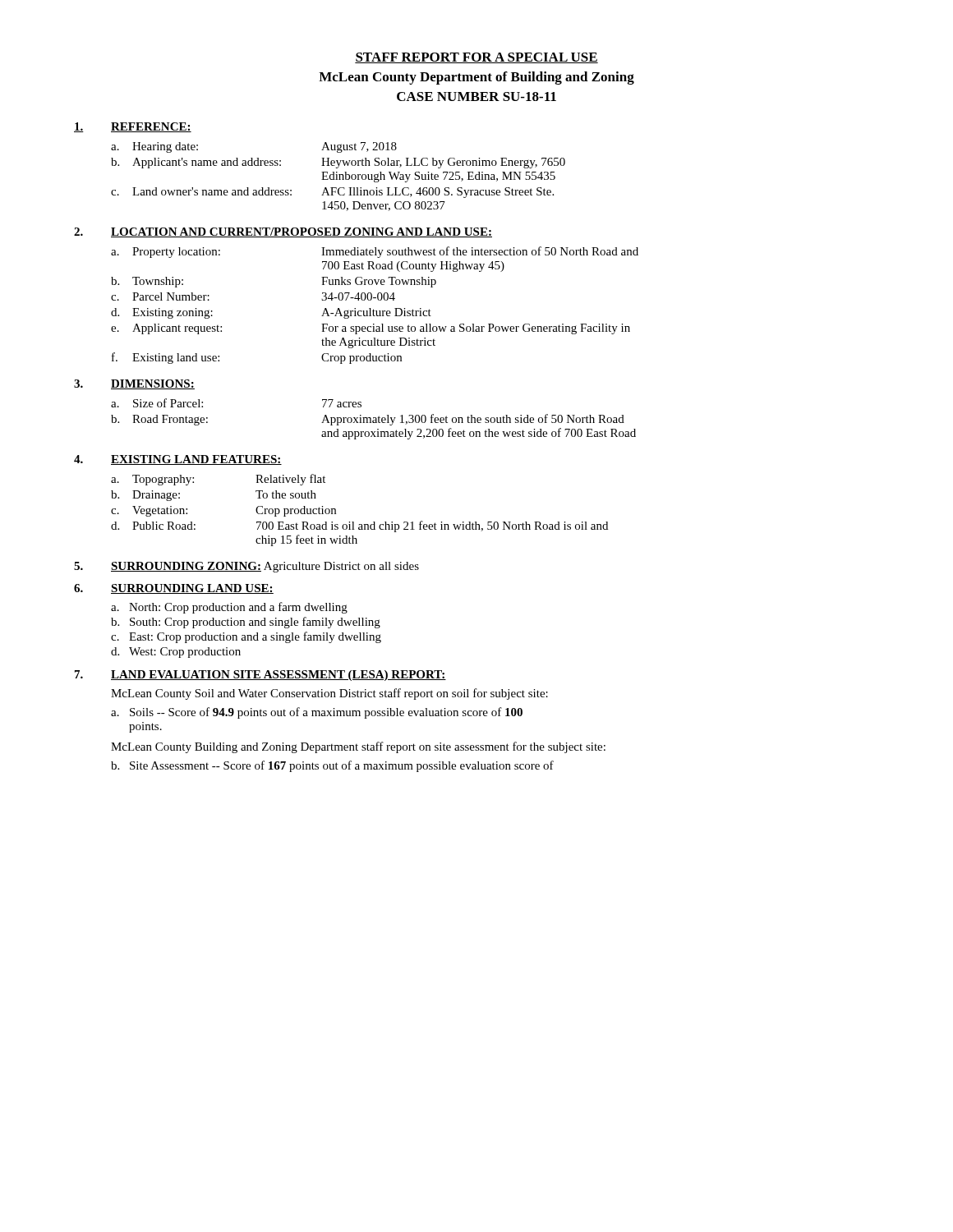Locate the passage starting "c. Parcel Number: 34-07-400-004"
This screenshot has height=1232, width=953.
174,296
